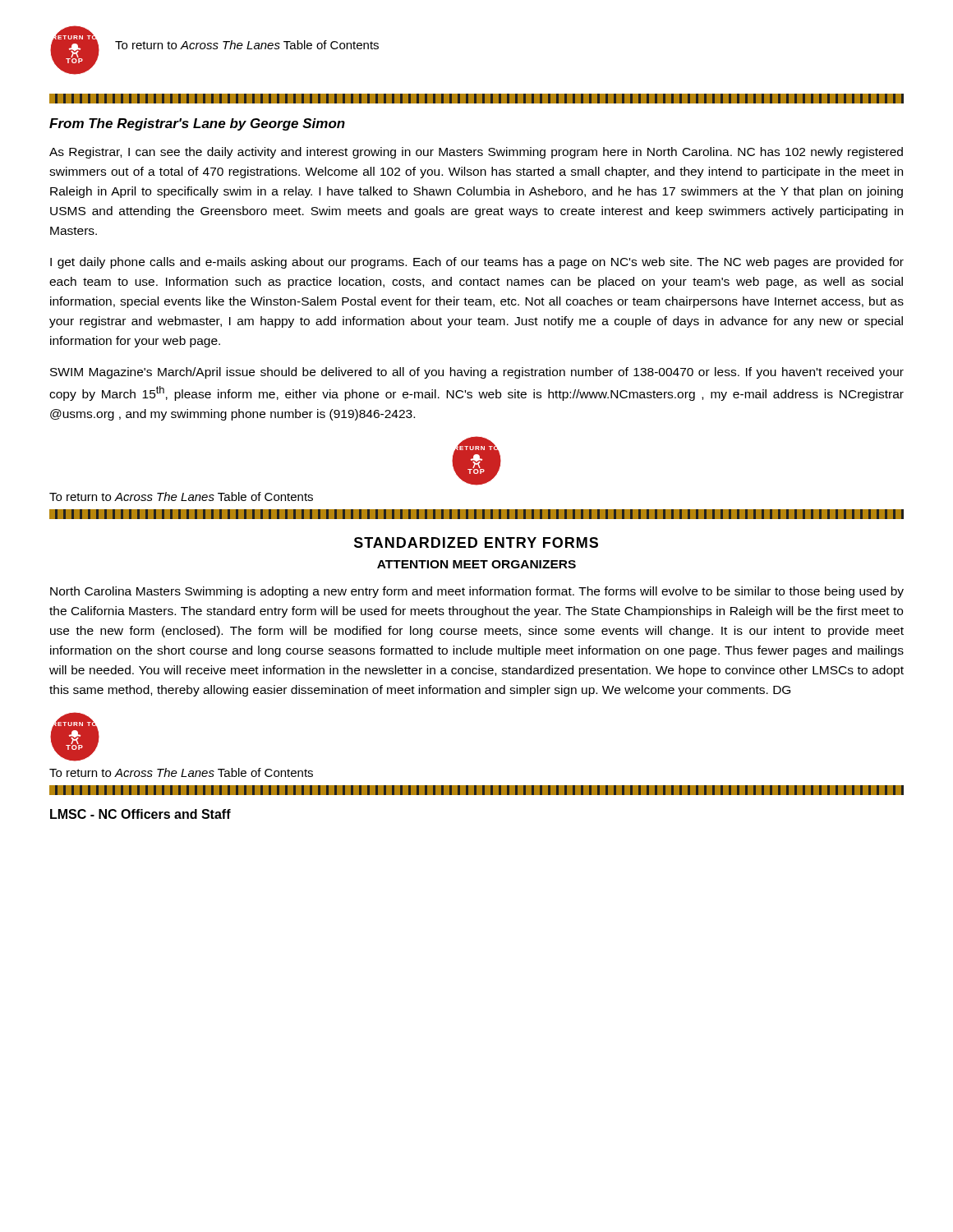Find the block starting "ATTENTION MEET ORGANIZERS"

[476, 564]
